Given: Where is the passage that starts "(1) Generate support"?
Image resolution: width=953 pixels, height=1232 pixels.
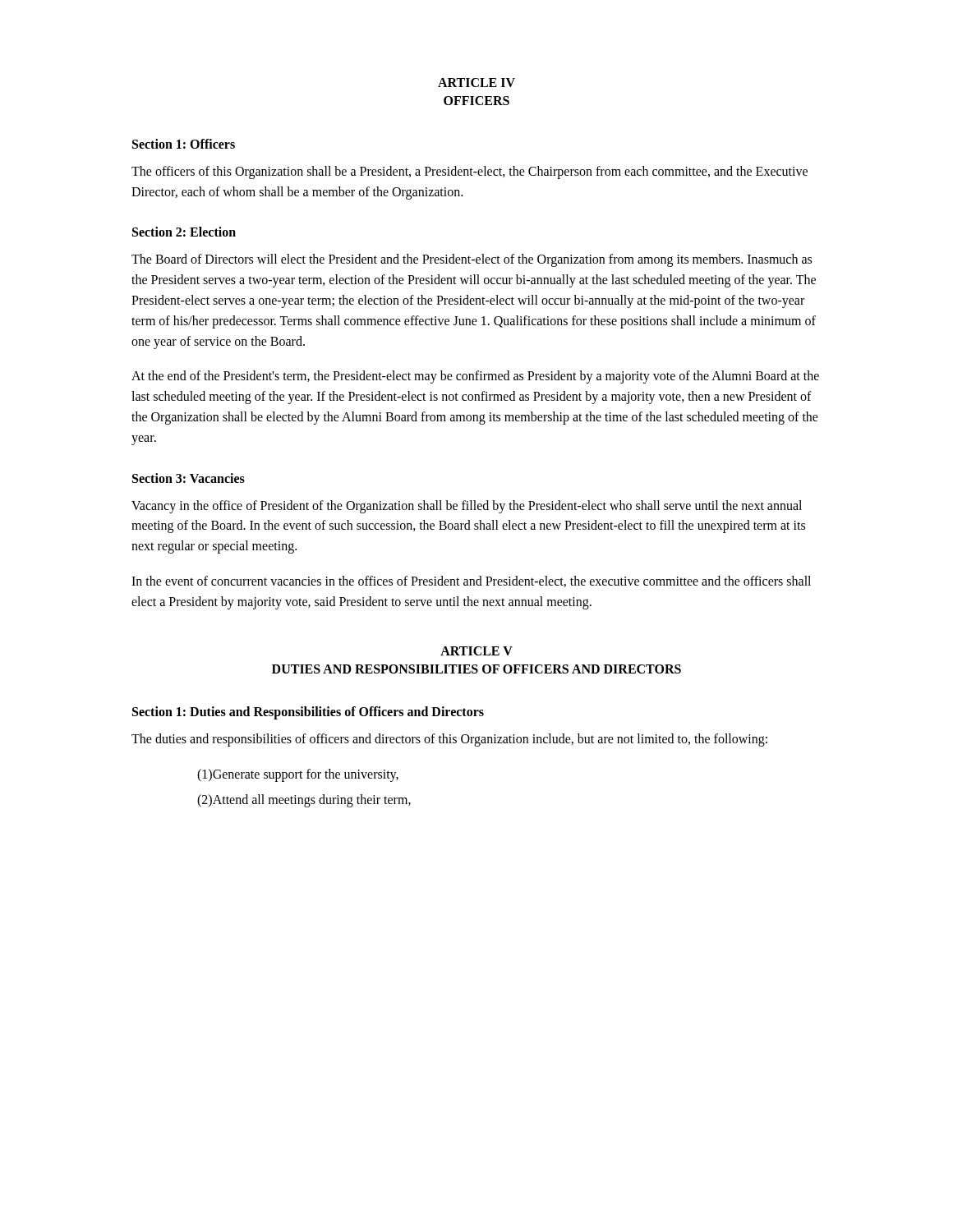Looking at the screenshot, I should pyautogui.click(x=298, y=775).
